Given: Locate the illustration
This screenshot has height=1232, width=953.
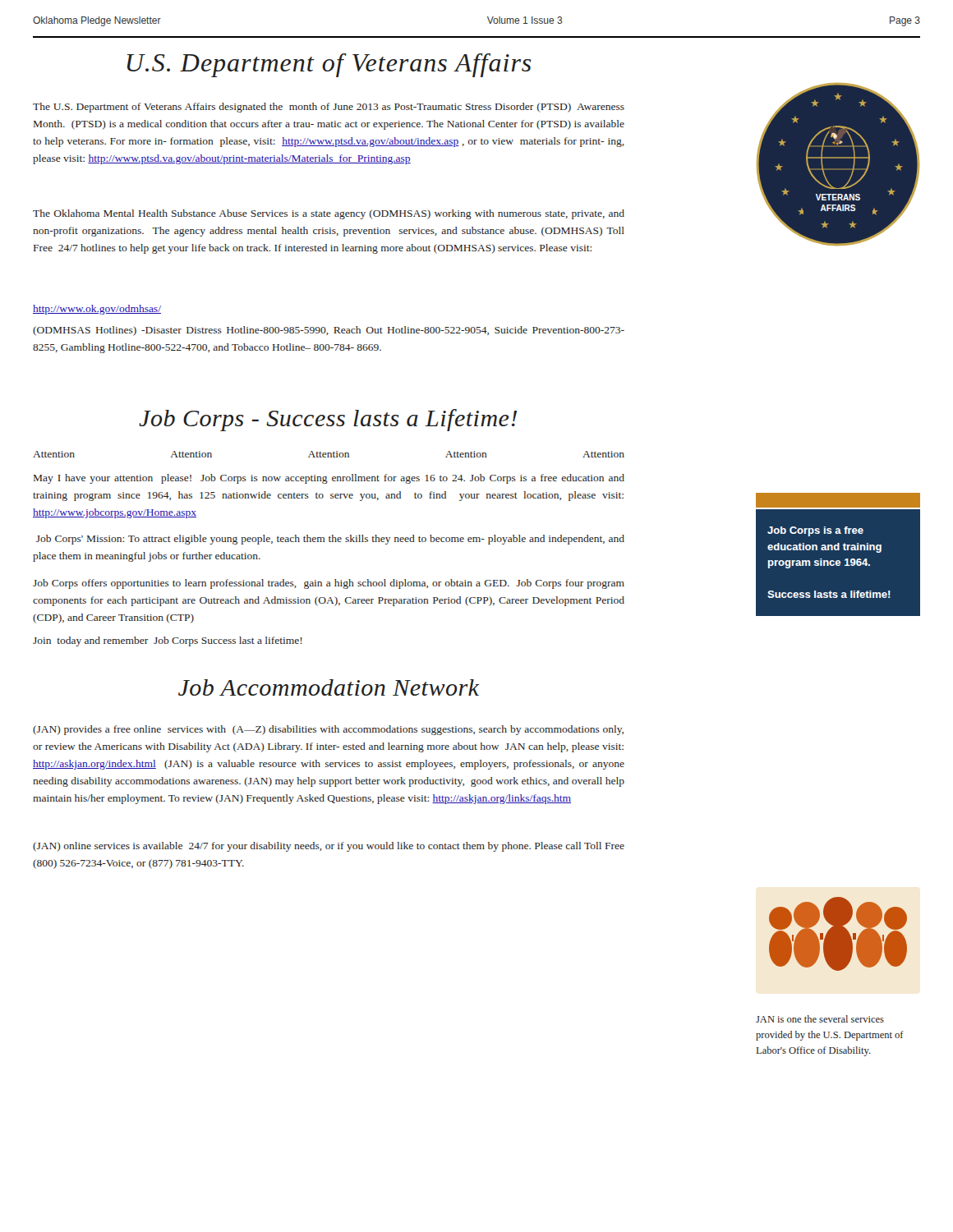Looking at the screenshot, I should pos(838,942).
